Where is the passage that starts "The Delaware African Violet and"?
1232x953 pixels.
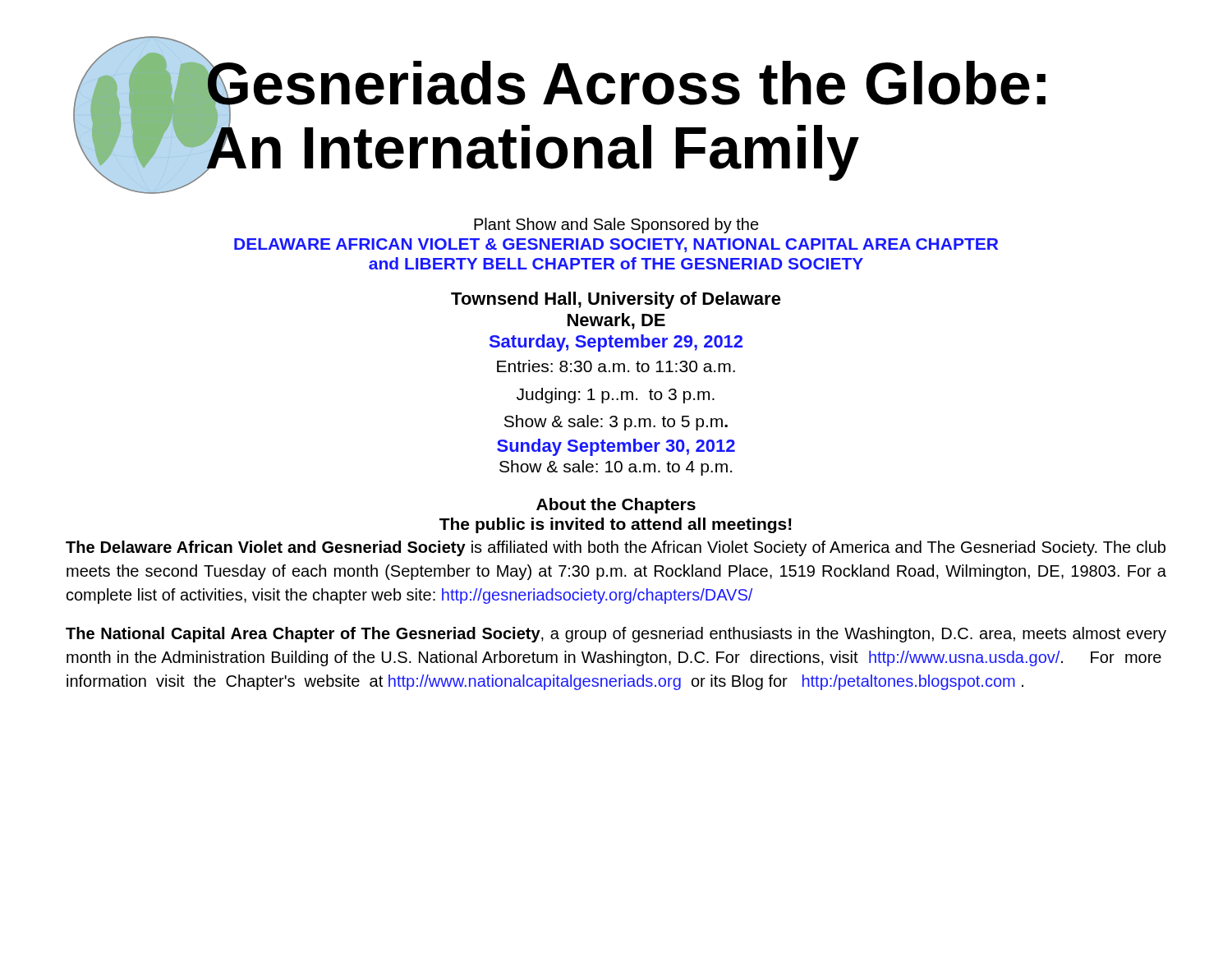616,571
